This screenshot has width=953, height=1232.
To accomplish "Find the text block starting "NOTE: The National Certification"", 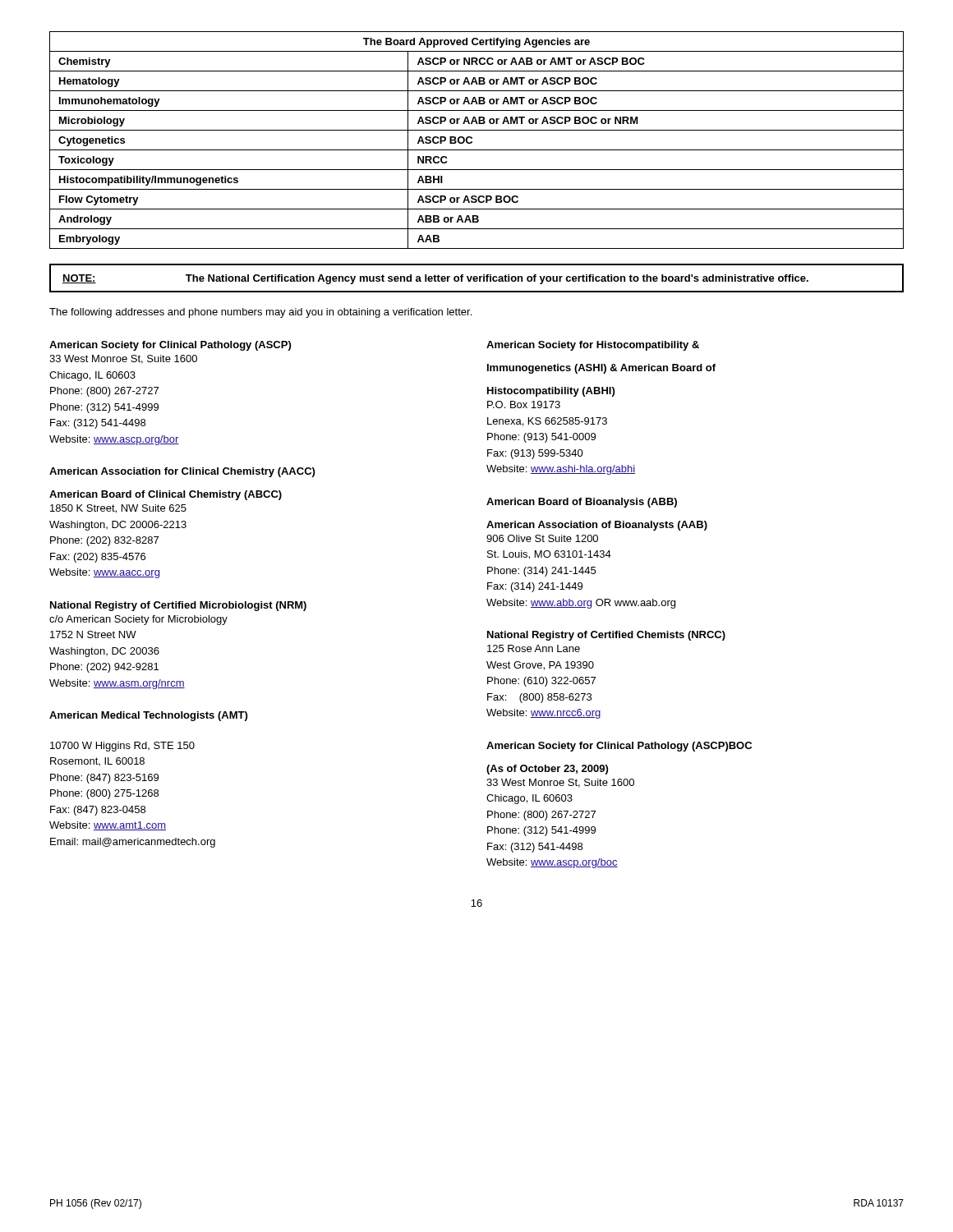I will (x=476, y=278).
